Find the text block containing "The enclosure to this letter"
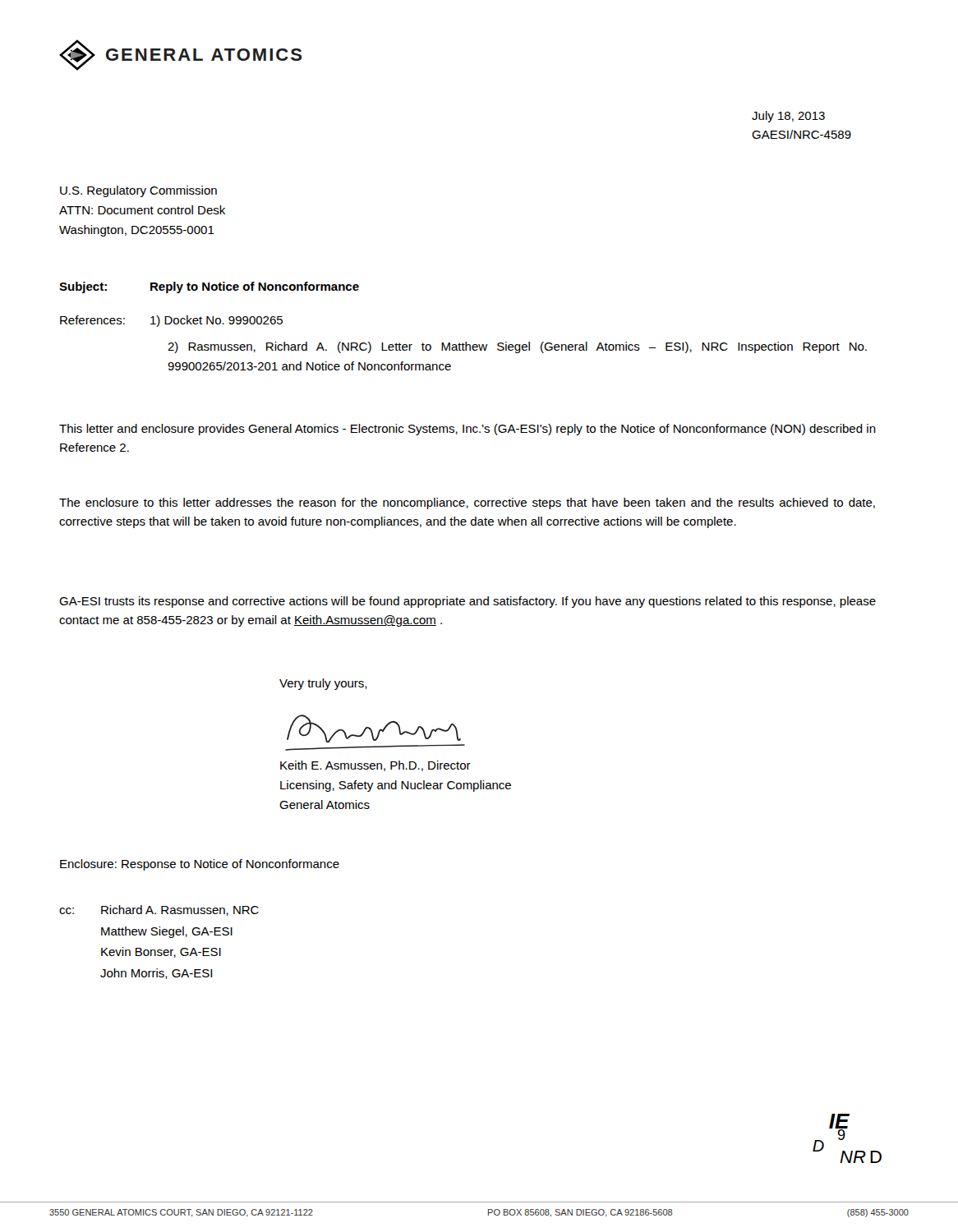958x1232 pixels. click(467, 512)
